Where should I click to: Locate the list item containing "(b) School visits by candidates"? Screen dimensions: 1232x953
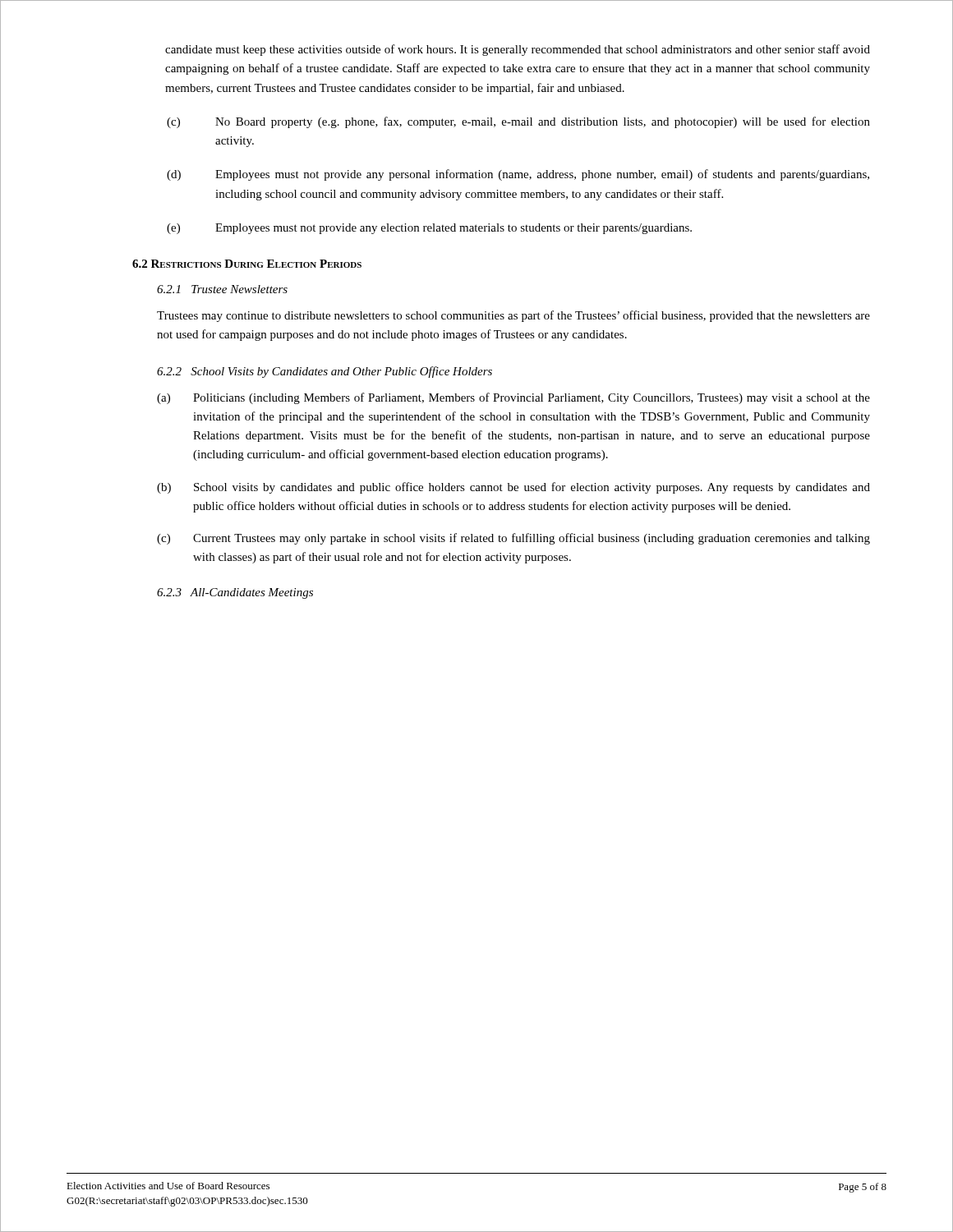513,497
